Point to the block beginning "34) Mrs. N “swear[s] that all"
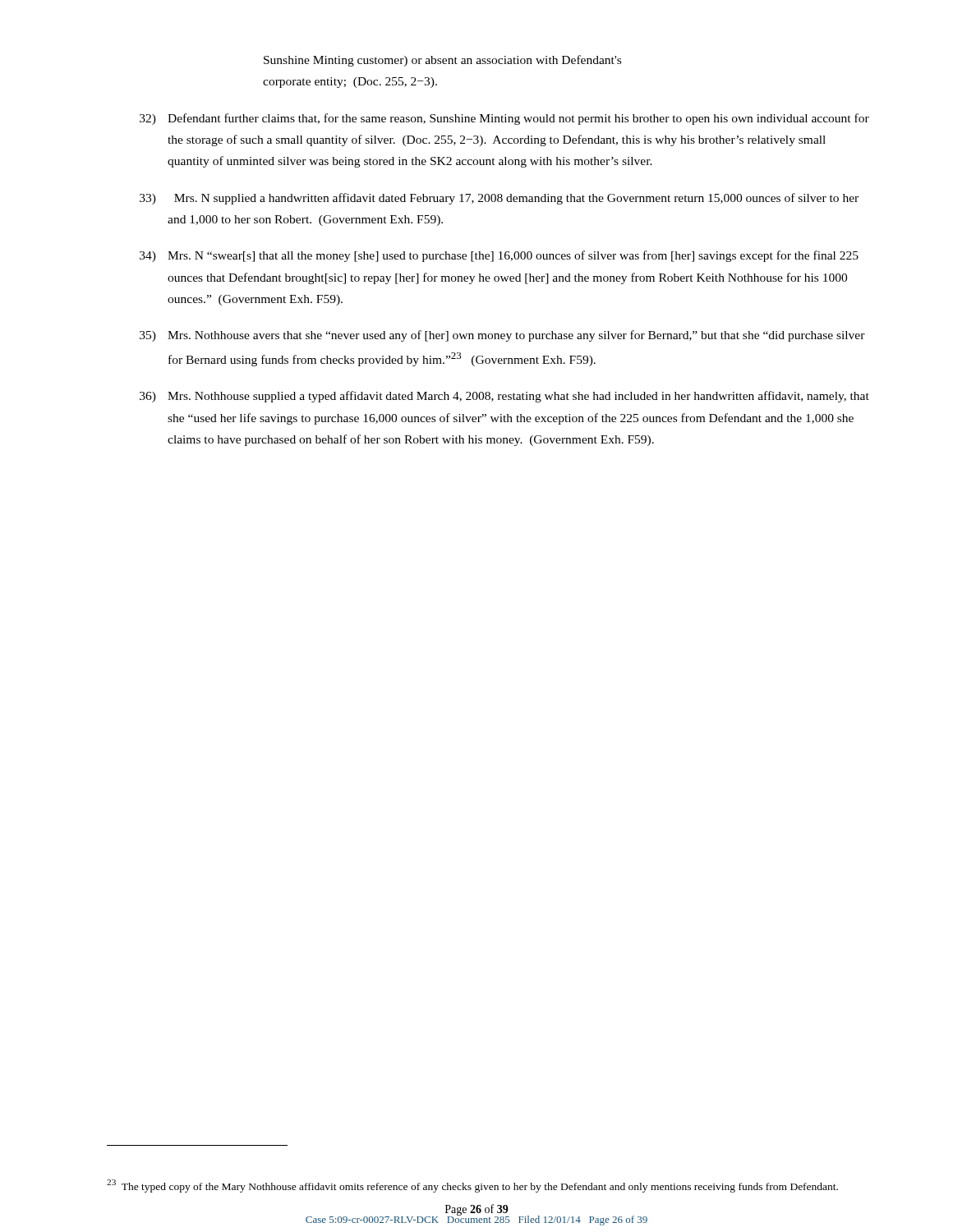This screenshot has width=953, height=1232. [489, 278]
